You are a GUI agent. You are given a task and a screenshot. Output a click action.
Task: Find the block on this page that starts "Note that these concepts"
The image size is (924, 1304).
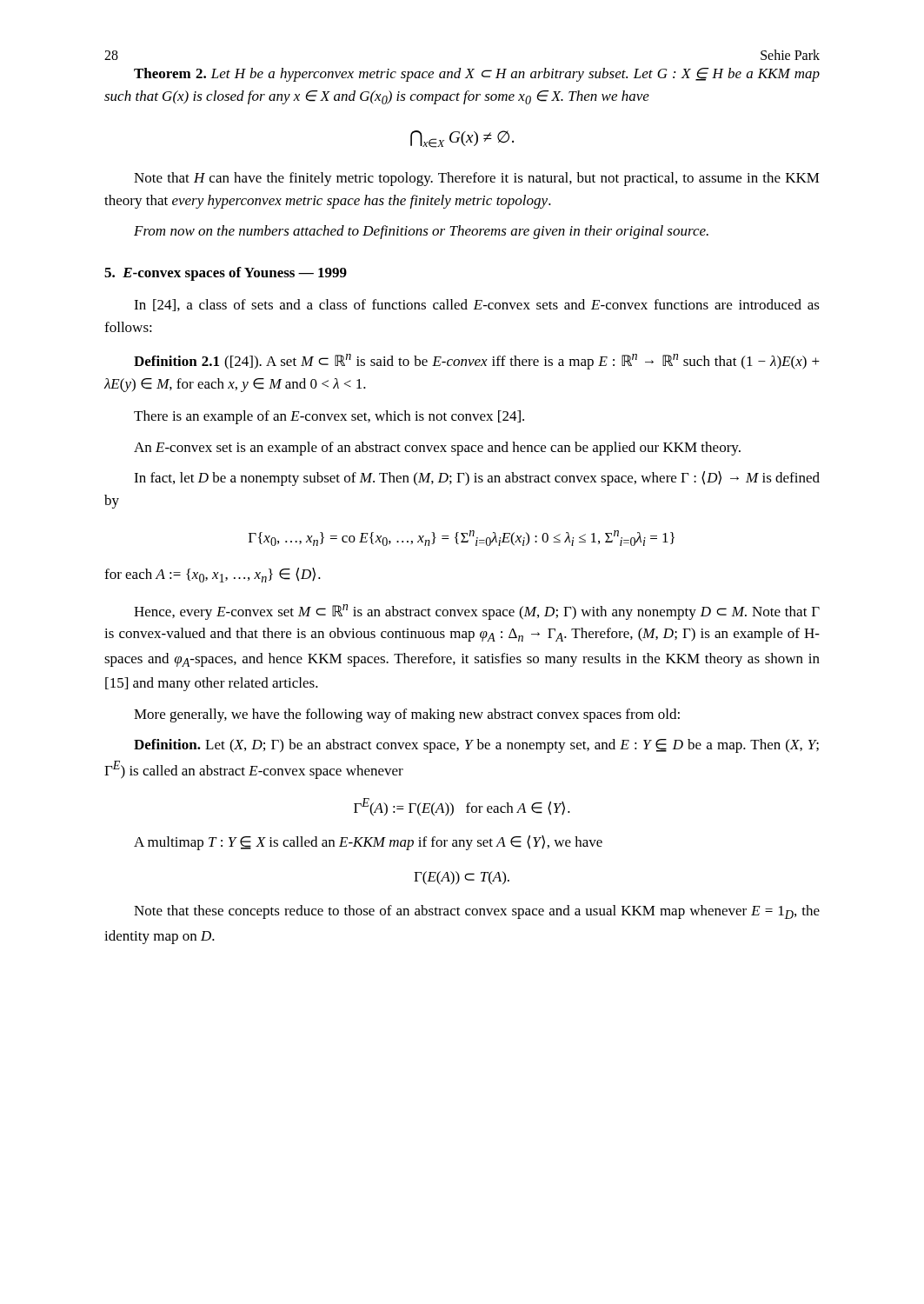click(462, 924)
